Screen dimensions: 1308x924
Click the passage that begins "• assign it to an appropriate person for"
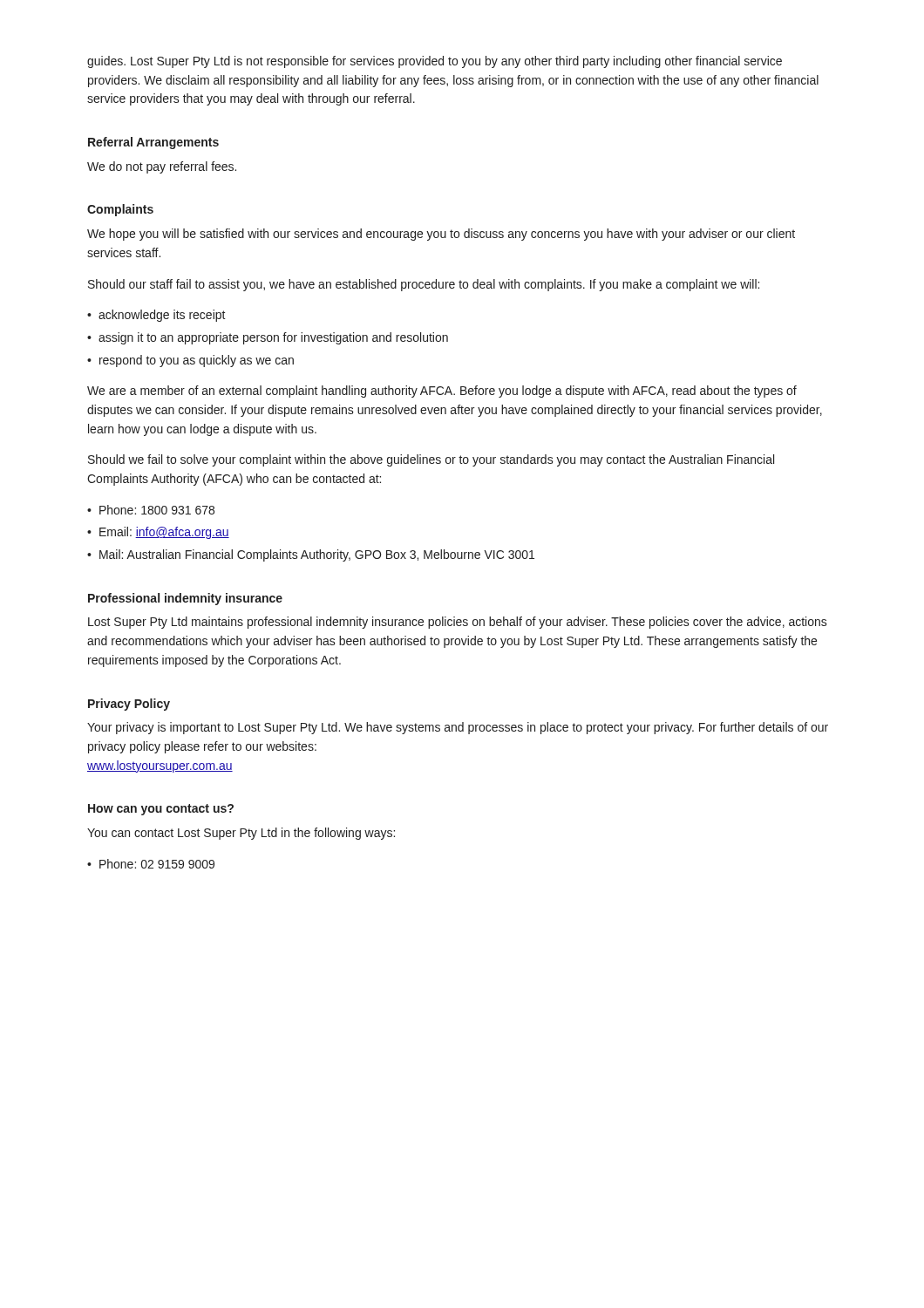click(268, 338)
